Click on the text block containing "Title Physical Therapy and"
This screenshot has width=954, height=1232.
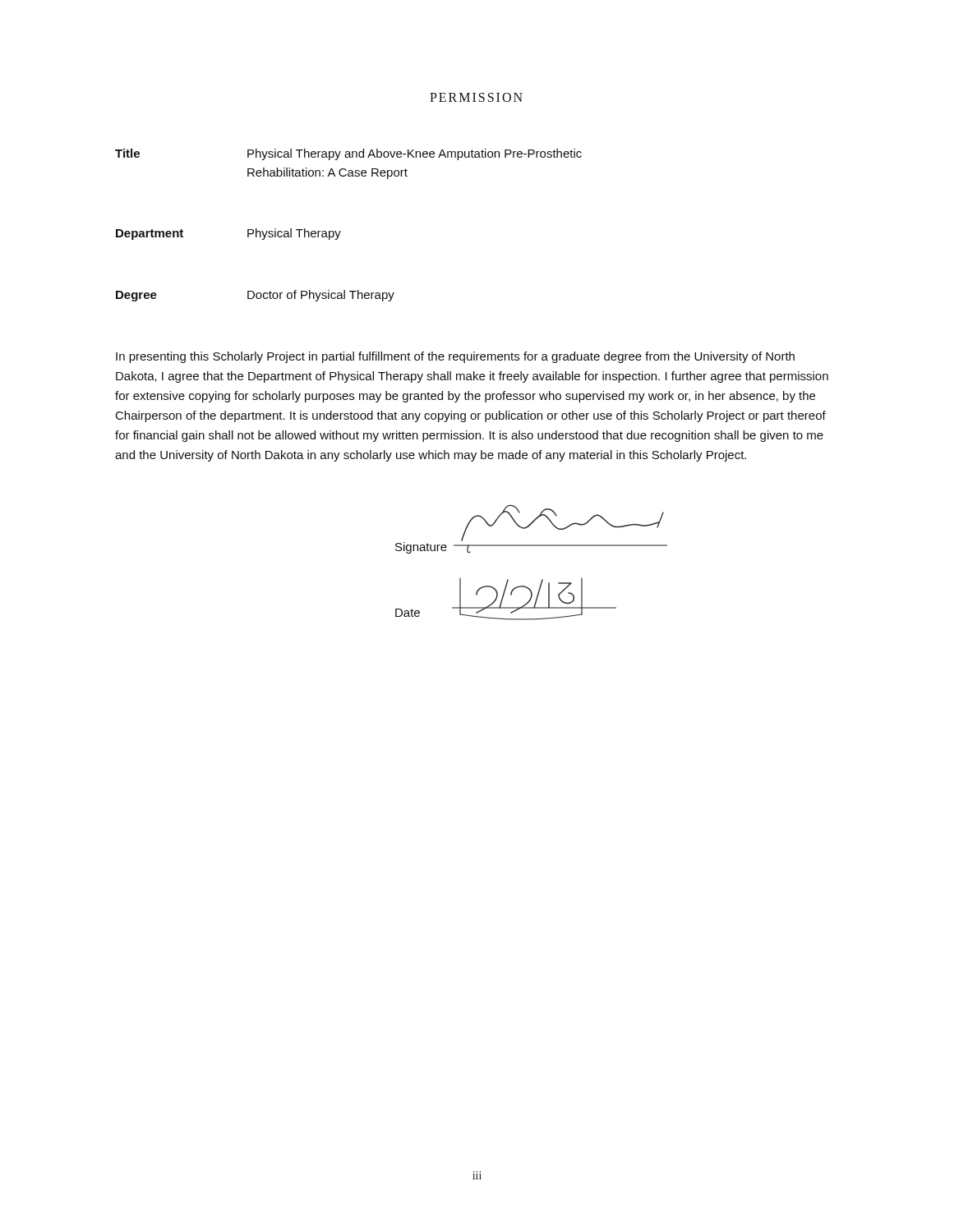tap(349, 163)
